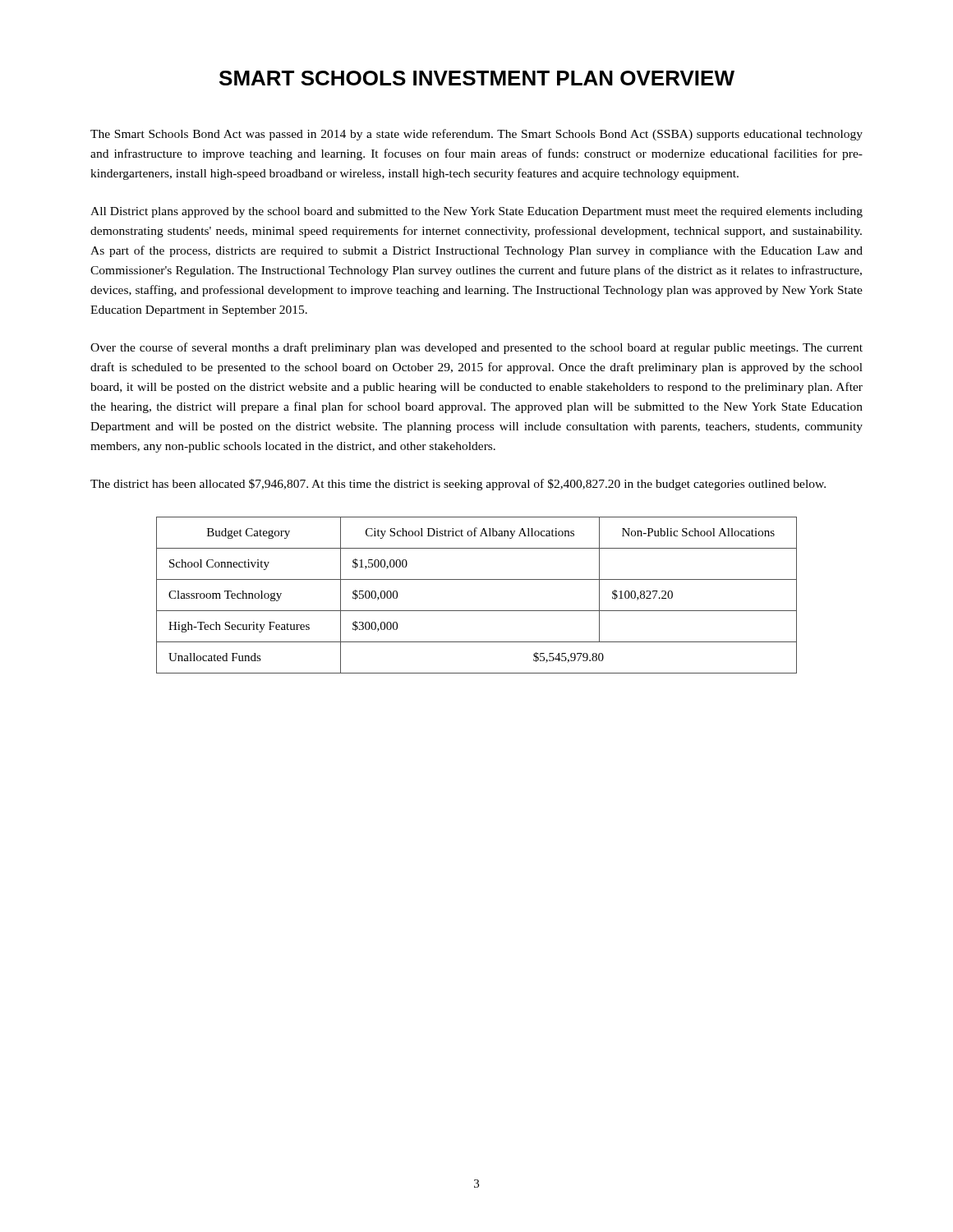Click a table
The height and width of the screenshot is (1232, 953).
(x=476, y=595)
